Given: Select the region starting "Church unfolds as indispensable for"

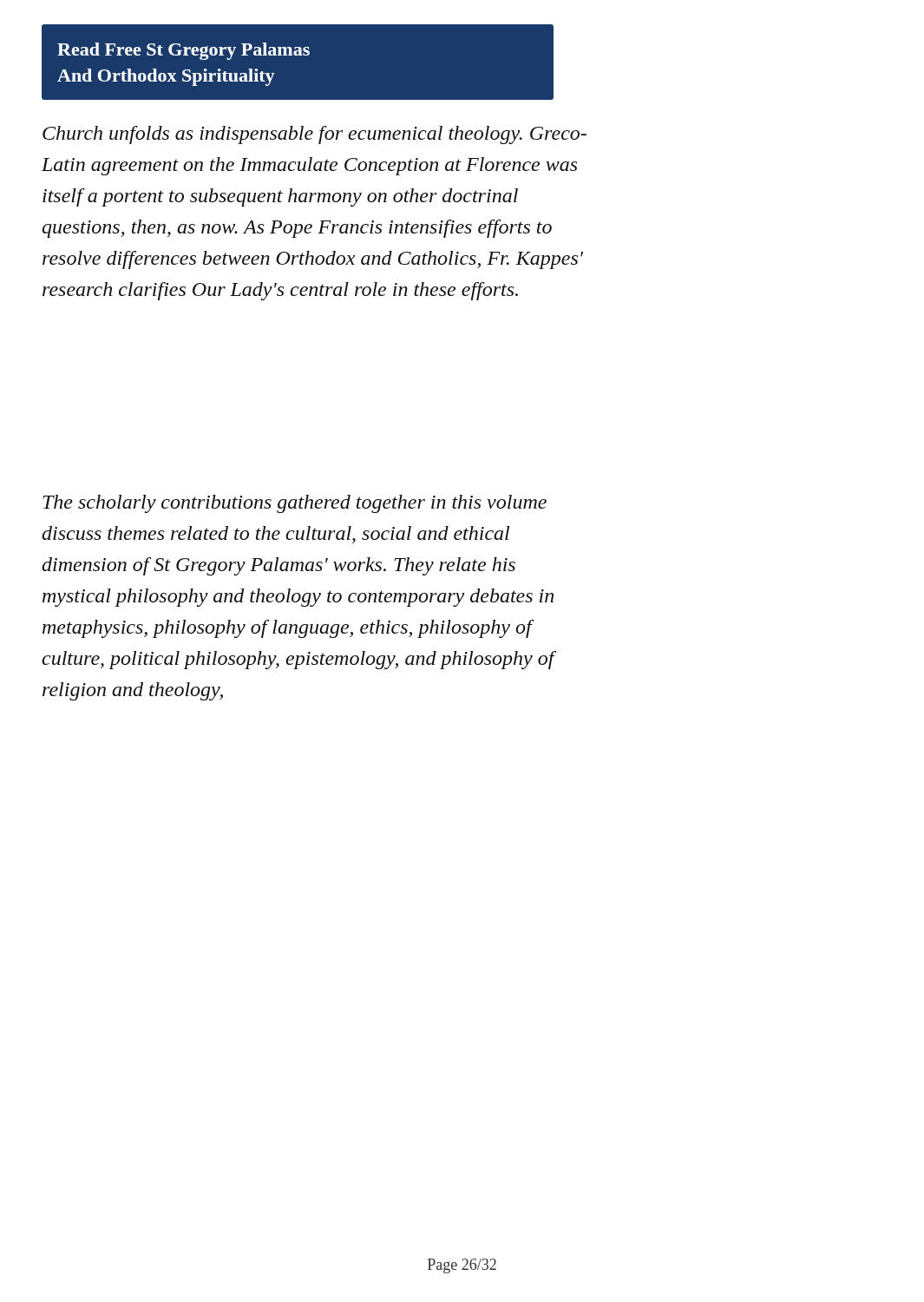Looking at the screenshot, I should pyautogui.click(x=315, y=211).
